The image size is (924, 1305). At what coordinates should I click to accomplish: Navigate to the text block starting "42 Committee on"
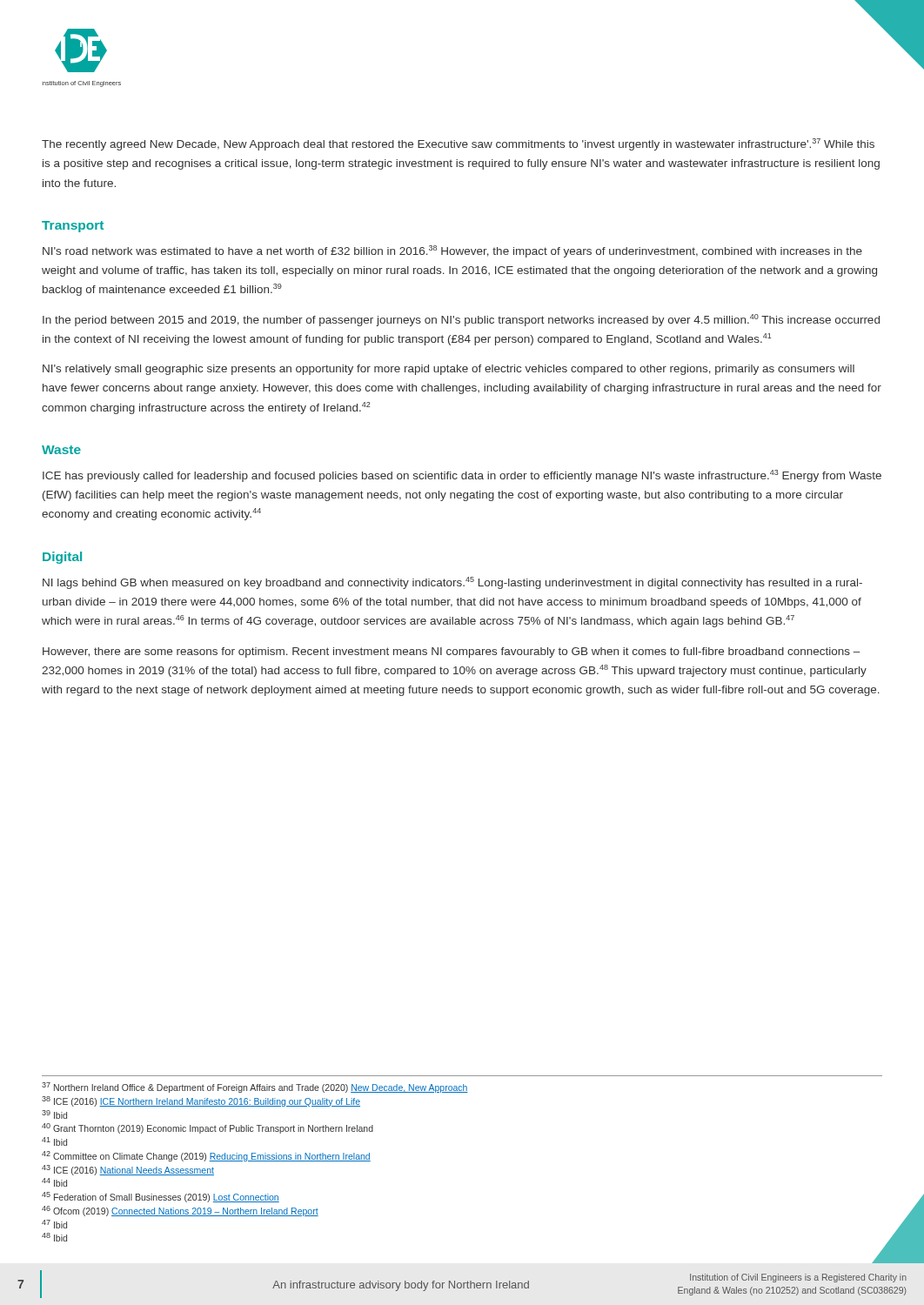pos(206,1156)
